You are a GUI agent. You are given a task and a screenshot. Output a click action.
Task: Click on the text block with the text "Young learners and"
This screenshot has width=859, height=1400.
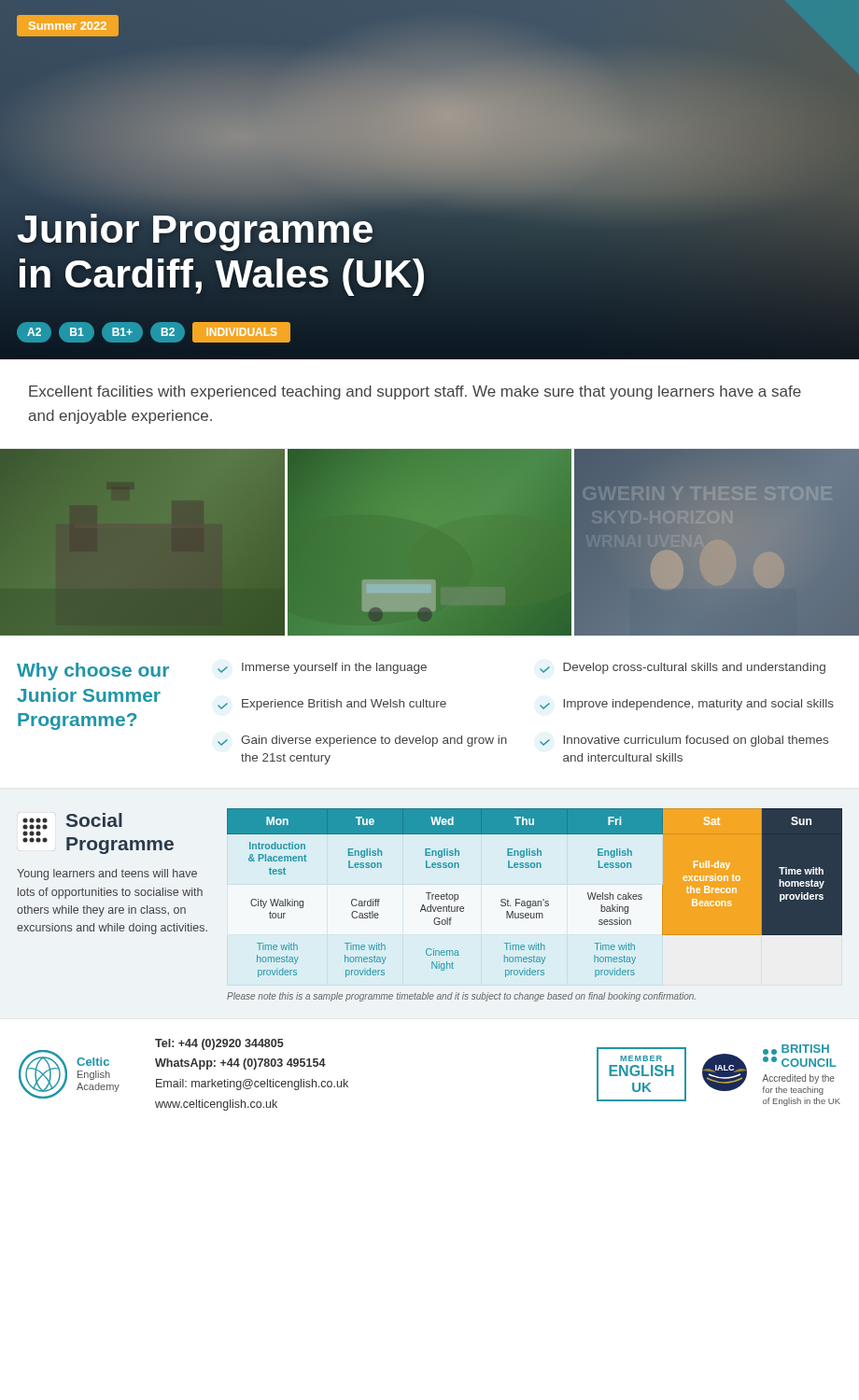(x=113, y=901)
